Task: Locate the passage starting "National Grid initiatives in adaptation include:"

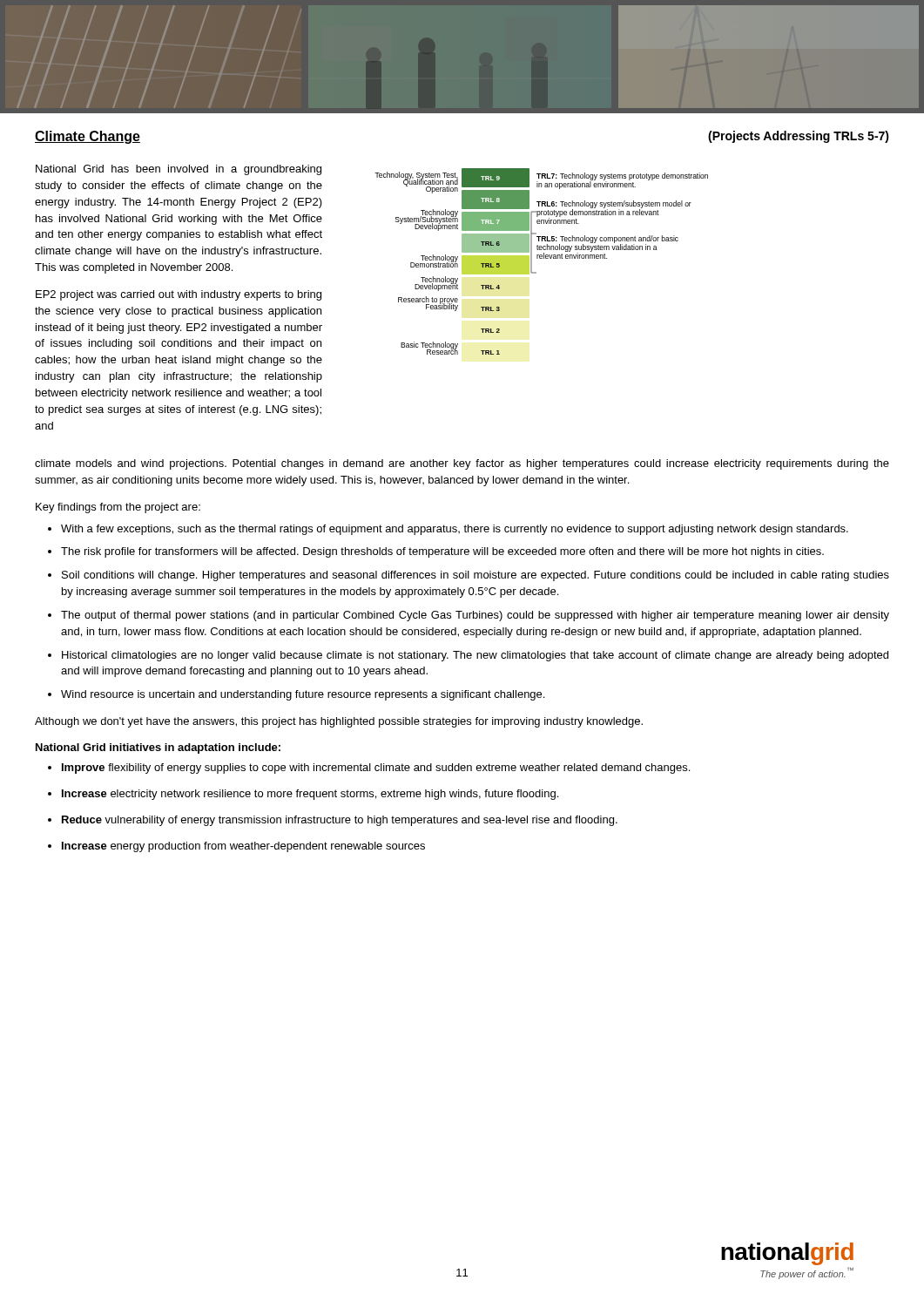Action: click(158, 747)
